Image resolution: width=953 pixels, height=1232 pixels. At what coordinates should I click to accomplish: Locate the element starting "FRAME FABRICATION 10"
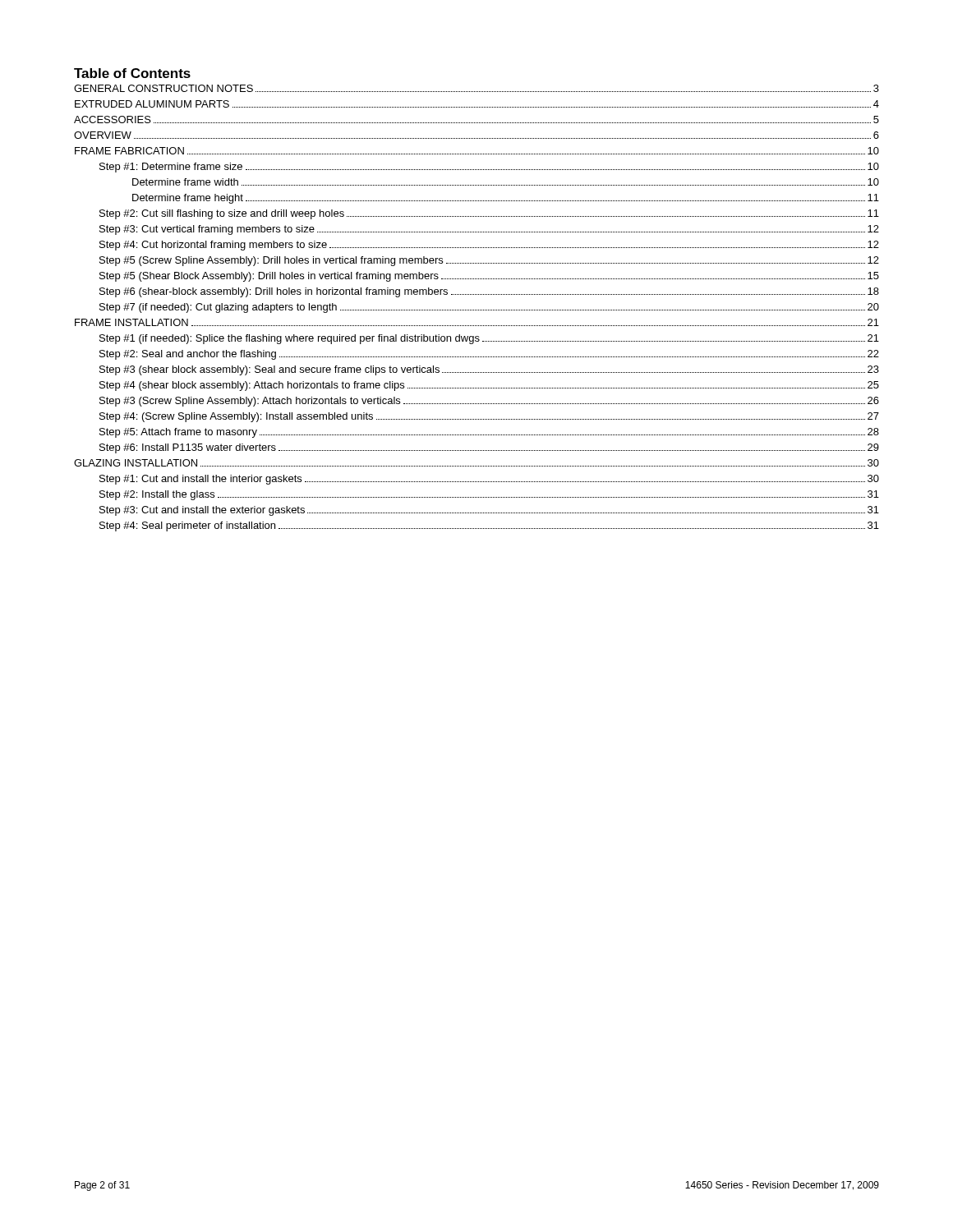click(476, 151)
